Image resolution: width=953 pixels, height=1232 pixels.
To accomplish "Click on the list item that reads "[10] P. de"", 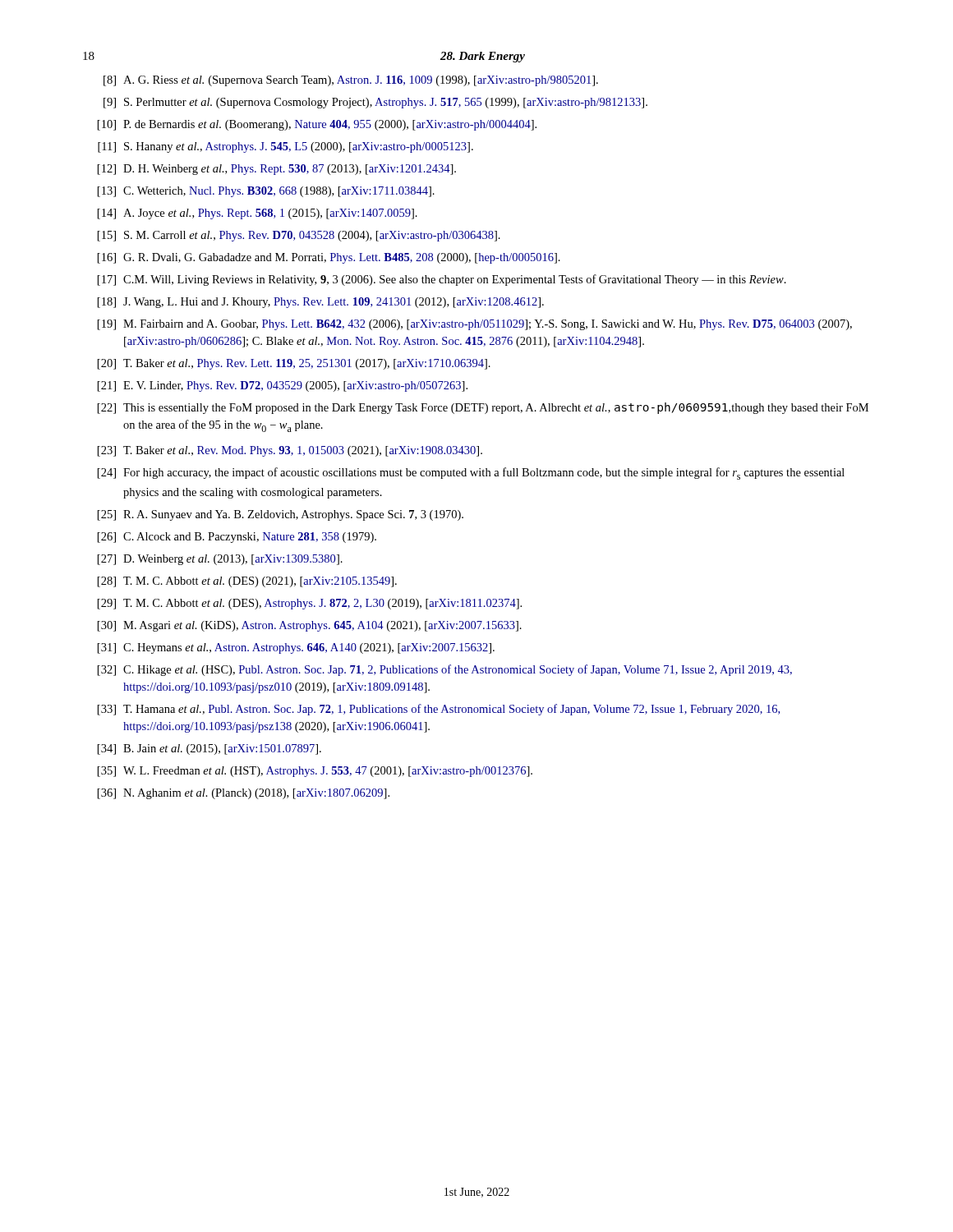I will 476,124.
